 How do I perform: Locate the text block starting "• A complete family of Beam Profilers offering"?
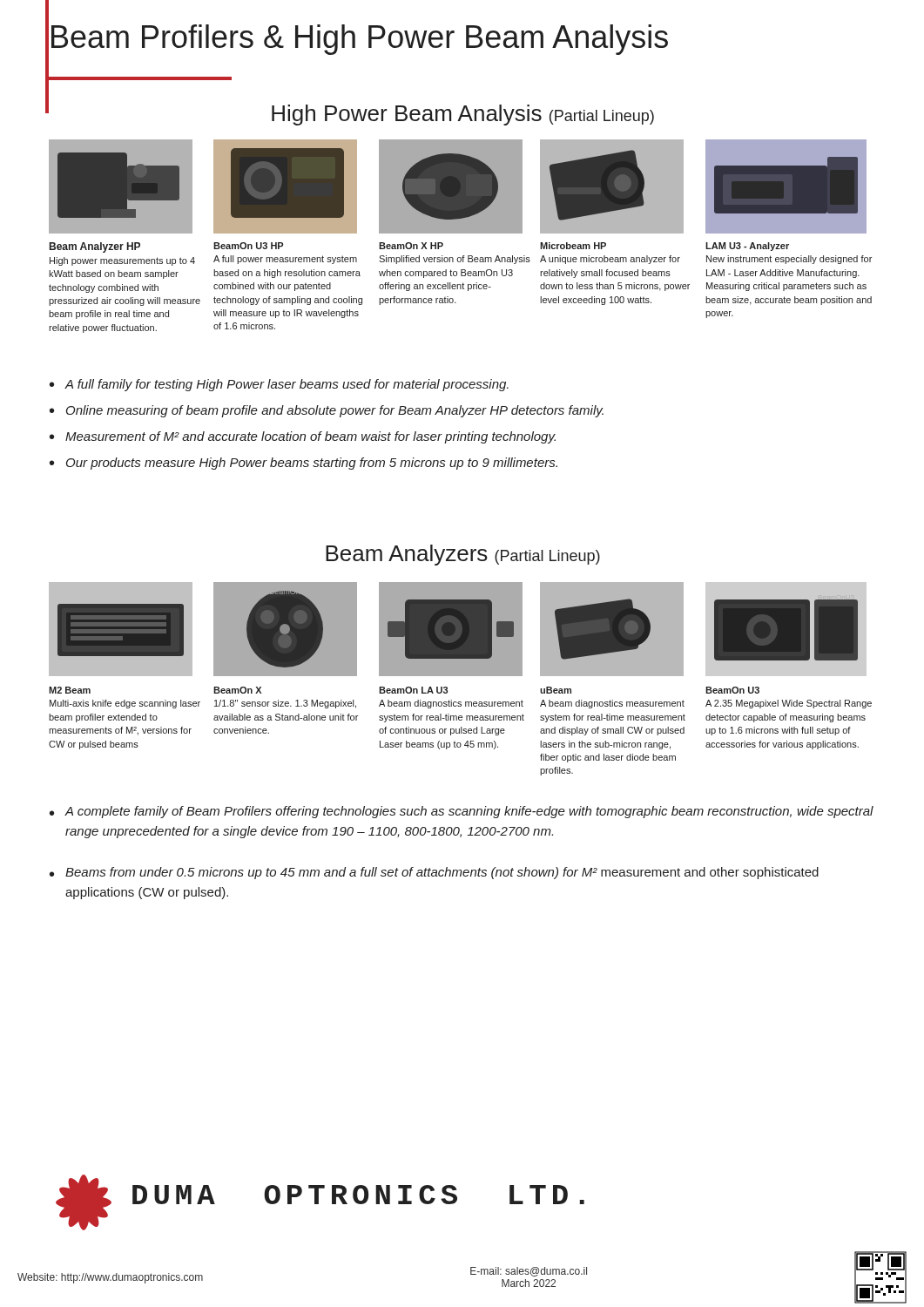tap(462, 821)
